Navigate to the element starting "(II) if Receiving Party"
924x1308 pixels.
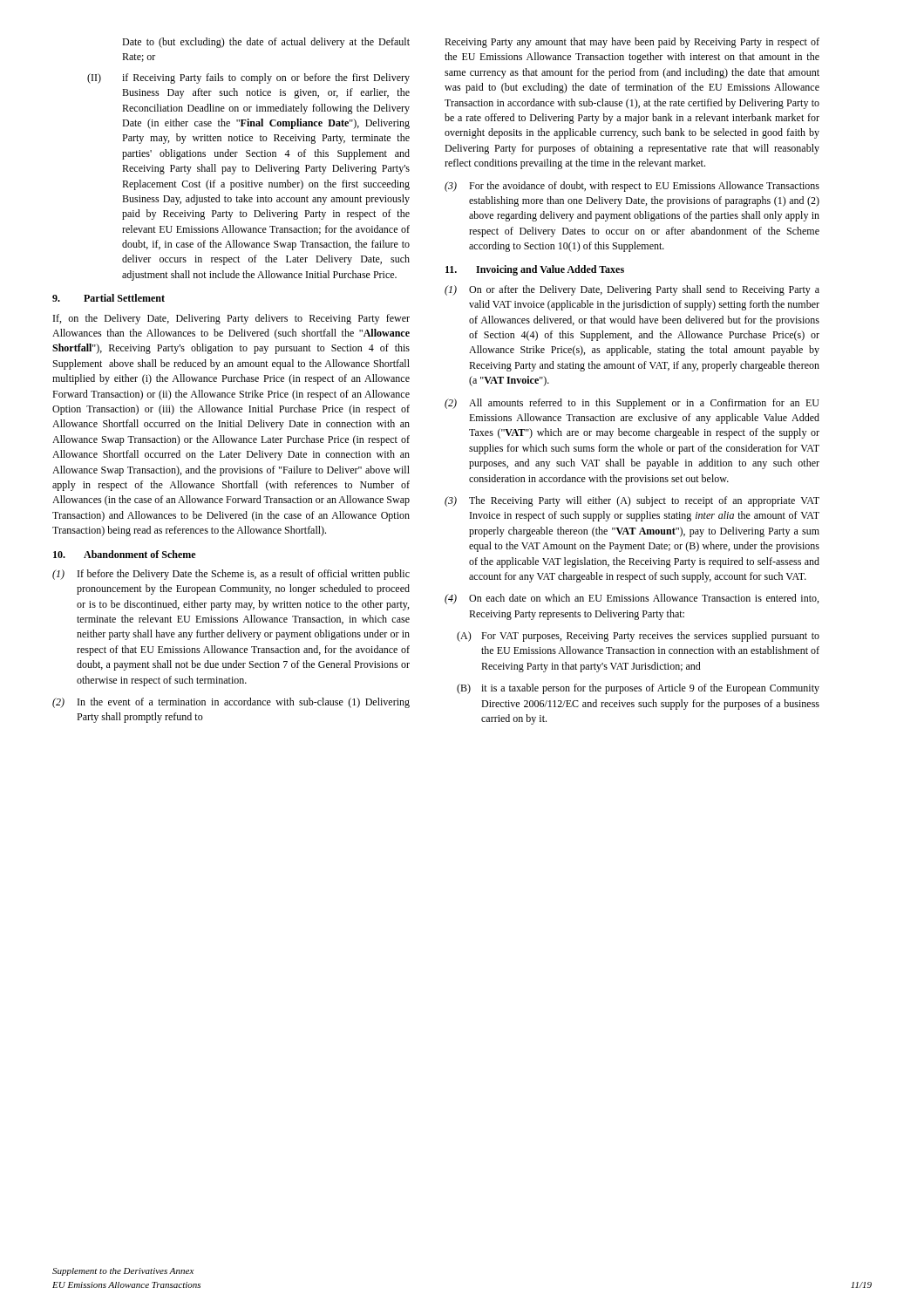pyautogui.click(x=248, y=177)
